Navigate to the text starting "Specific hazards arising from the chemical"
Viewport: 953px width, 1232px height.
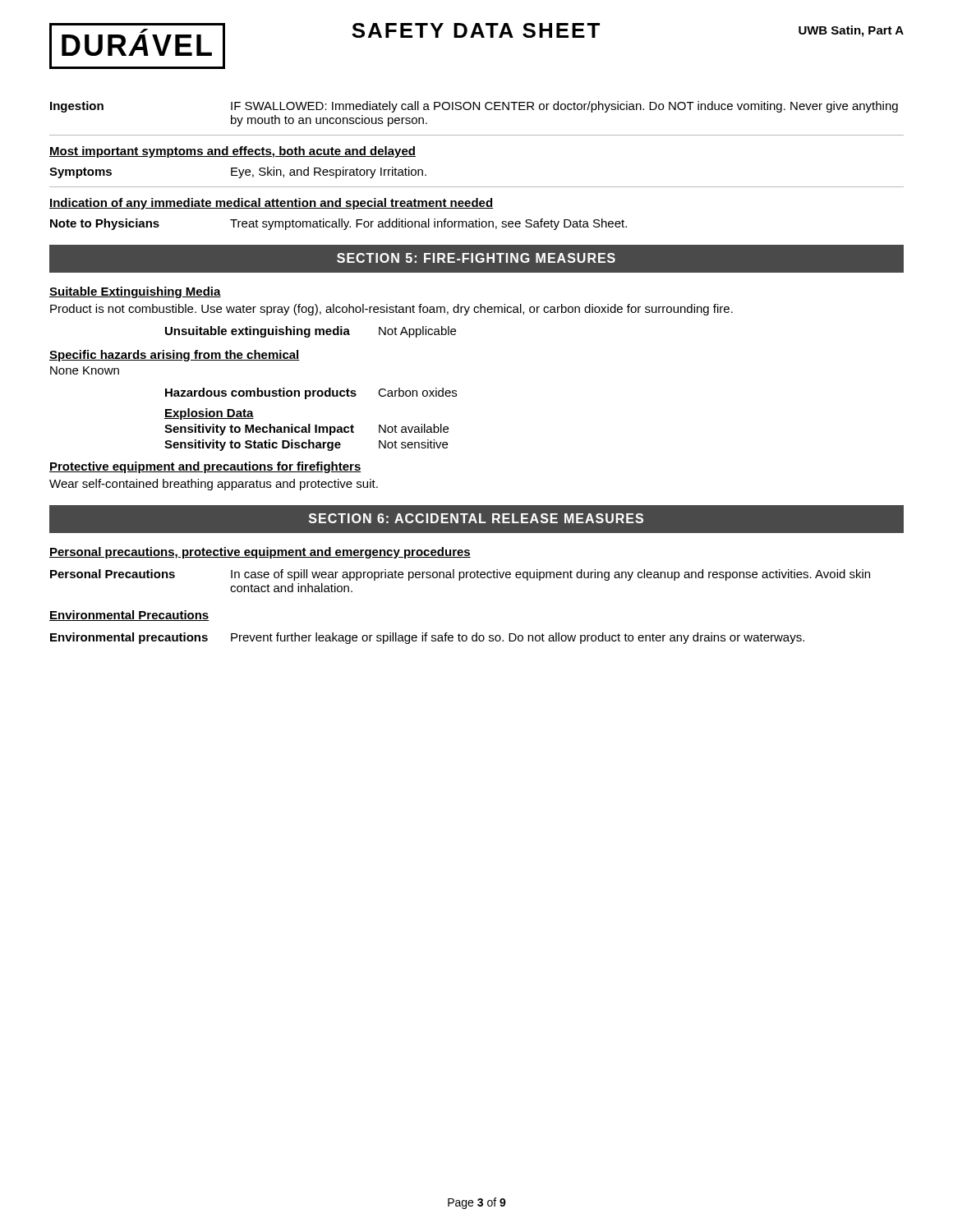174,354
